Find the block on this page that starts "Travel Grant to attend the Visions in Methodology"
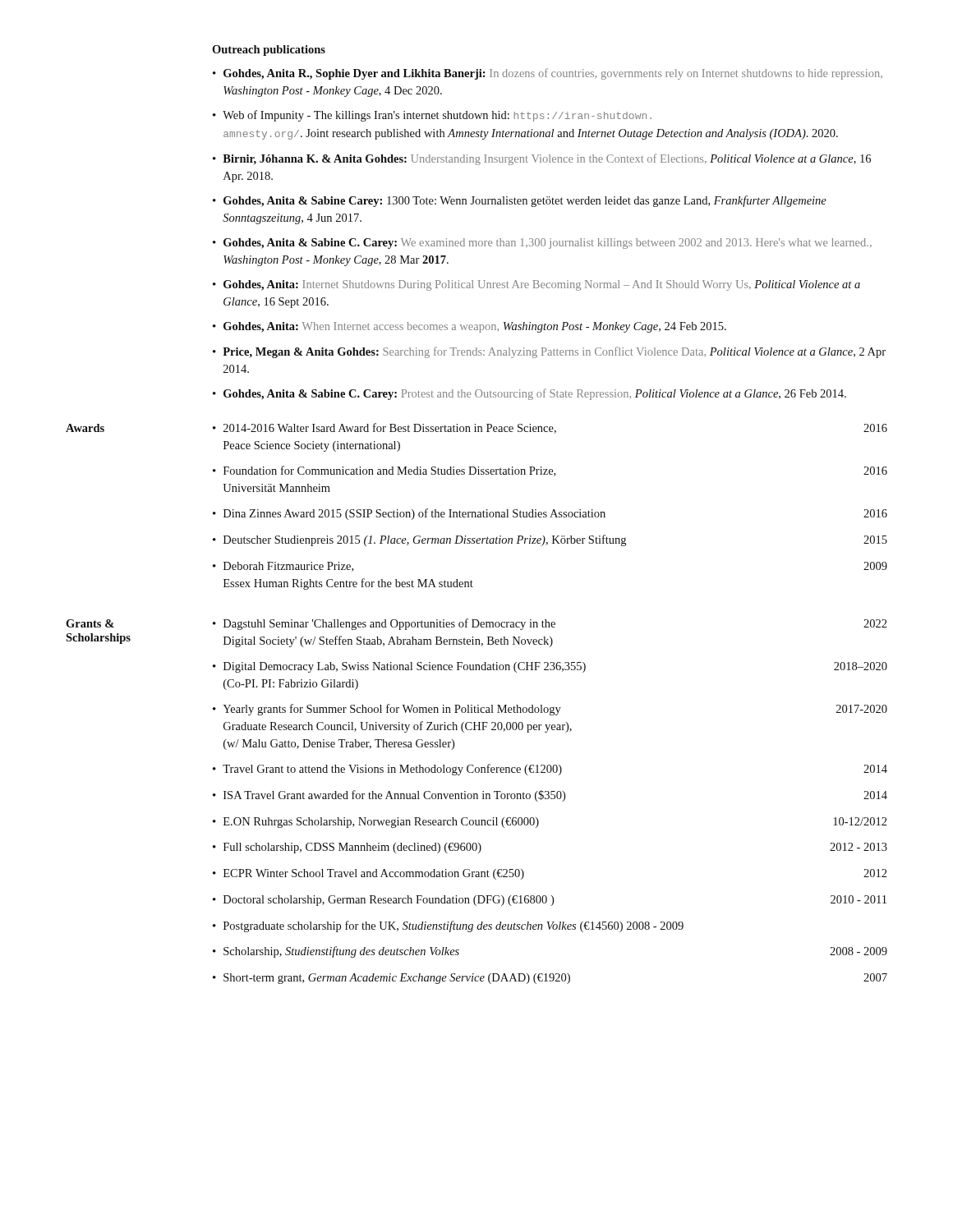This screenshot has height=1232, width=953. point(555,769)
